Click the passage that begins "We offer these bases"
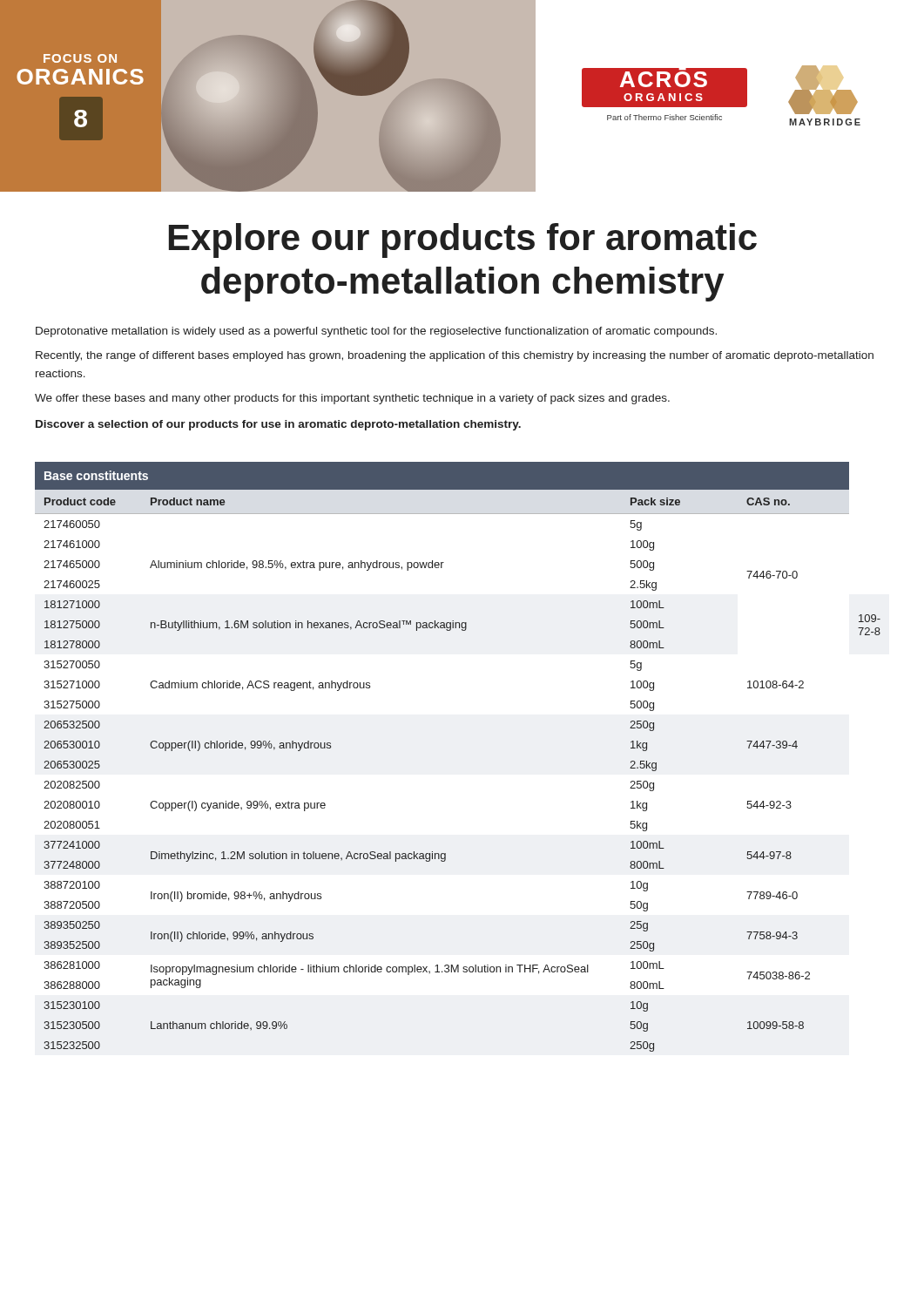This screenshot has width=924, height=1307. [462, 398]
